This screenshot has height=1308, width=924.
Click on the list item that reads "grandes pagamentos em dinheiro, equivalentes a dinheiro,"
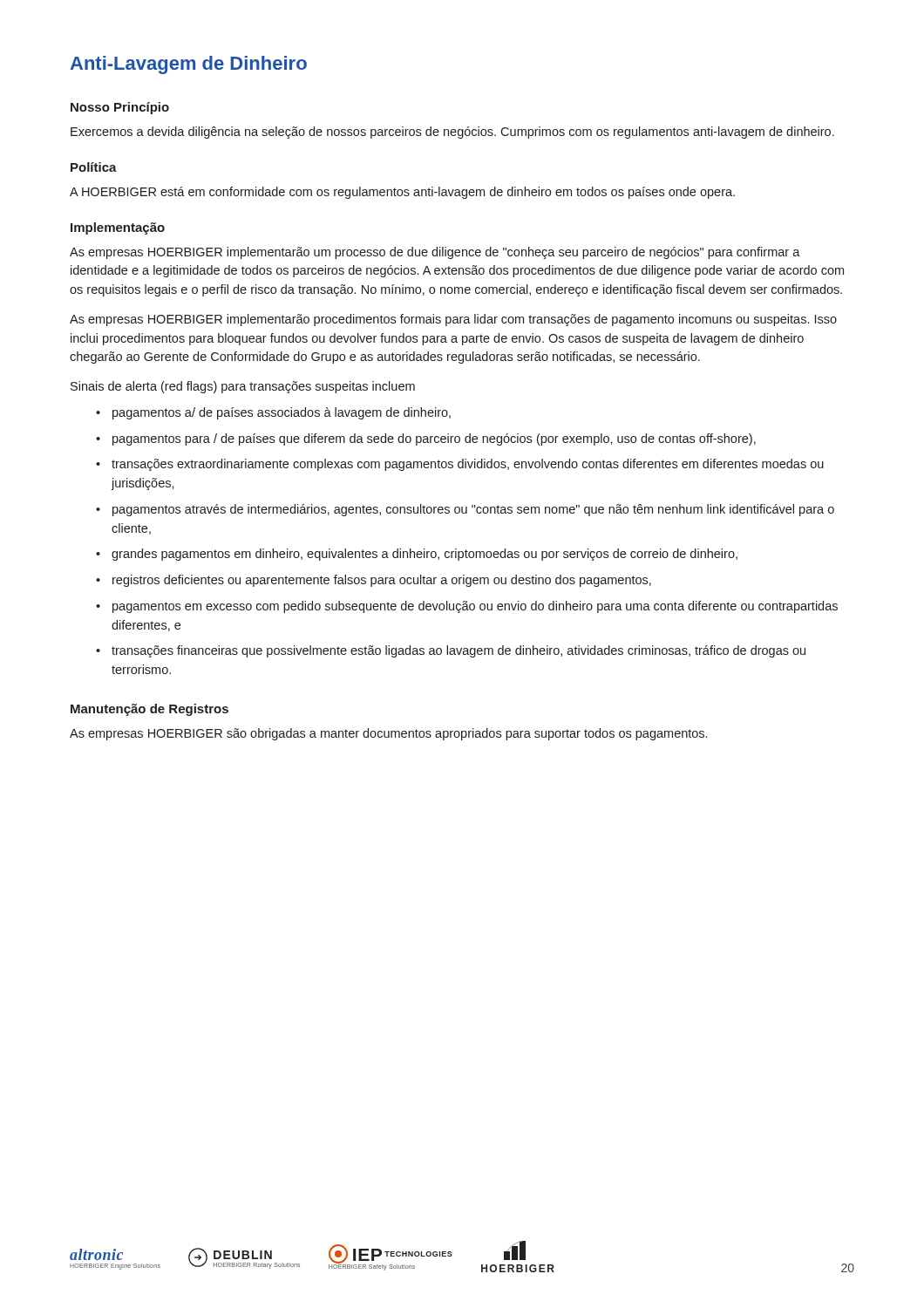coord(425,554)
